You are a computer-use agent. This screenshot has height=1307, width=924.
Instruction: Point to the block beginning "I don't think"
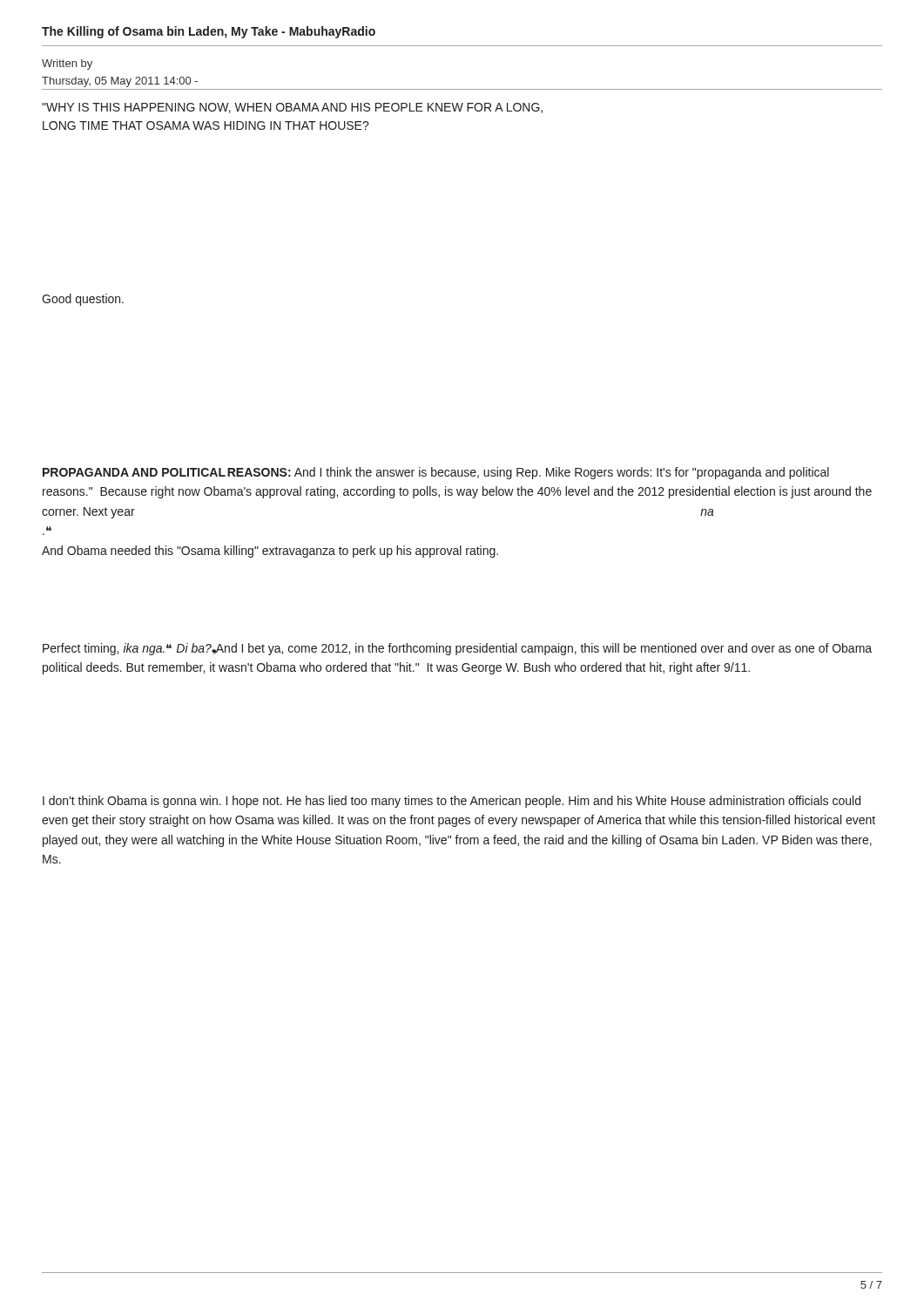pyautogui.click(x=459, y=830)
